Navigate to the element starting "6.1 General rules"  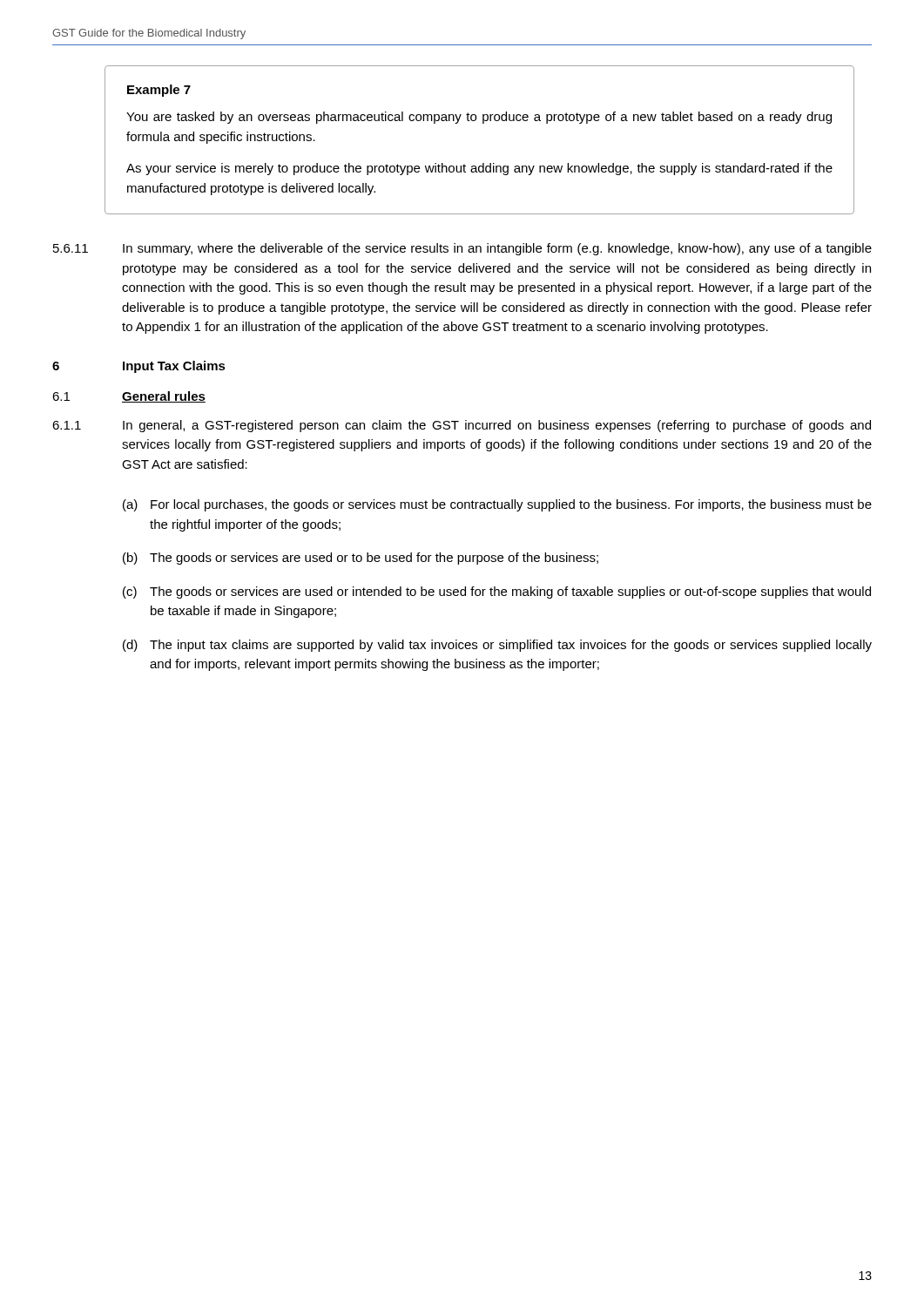tap(129, 396)
